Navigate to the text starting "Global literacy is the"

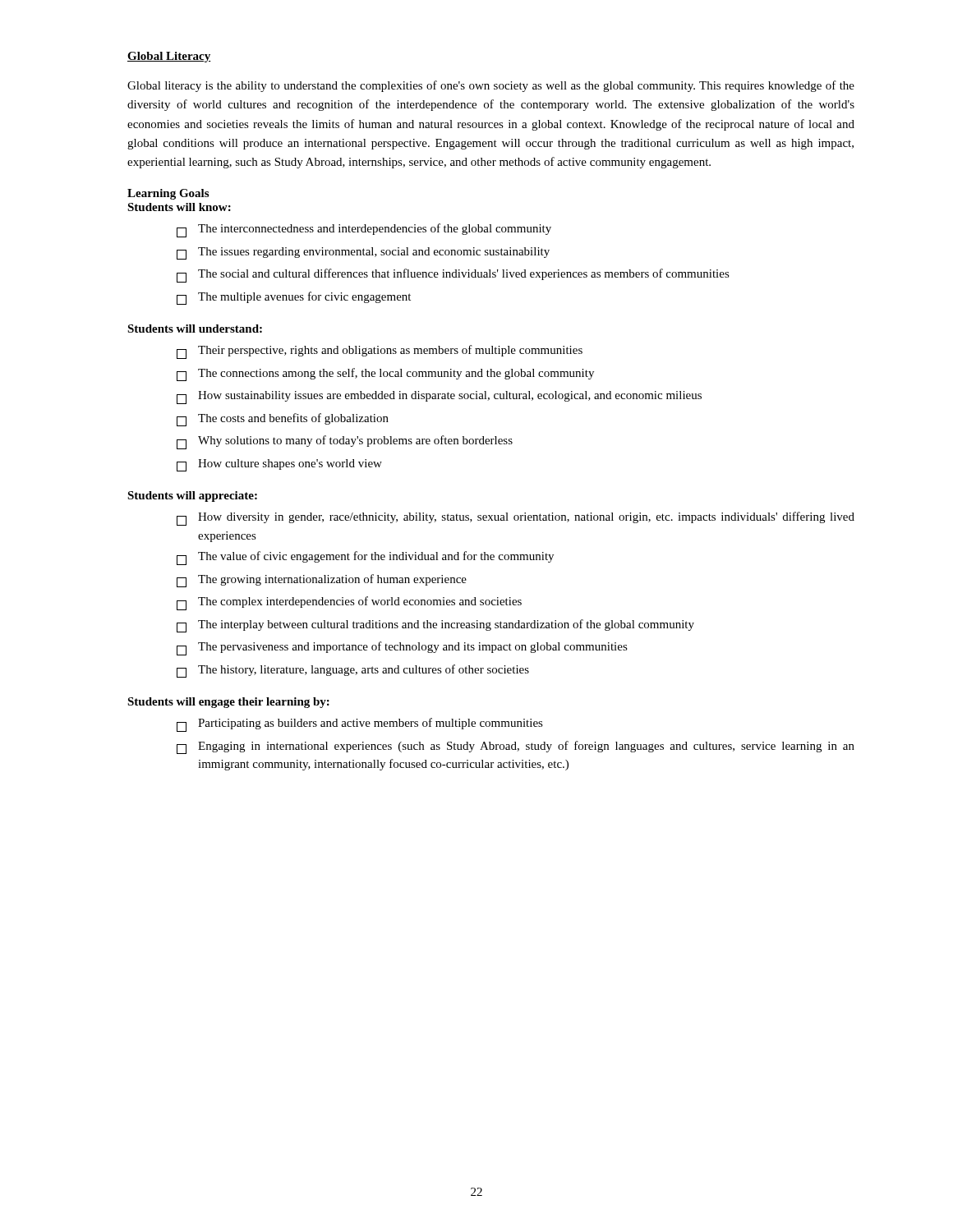click(x=491, y=124)
